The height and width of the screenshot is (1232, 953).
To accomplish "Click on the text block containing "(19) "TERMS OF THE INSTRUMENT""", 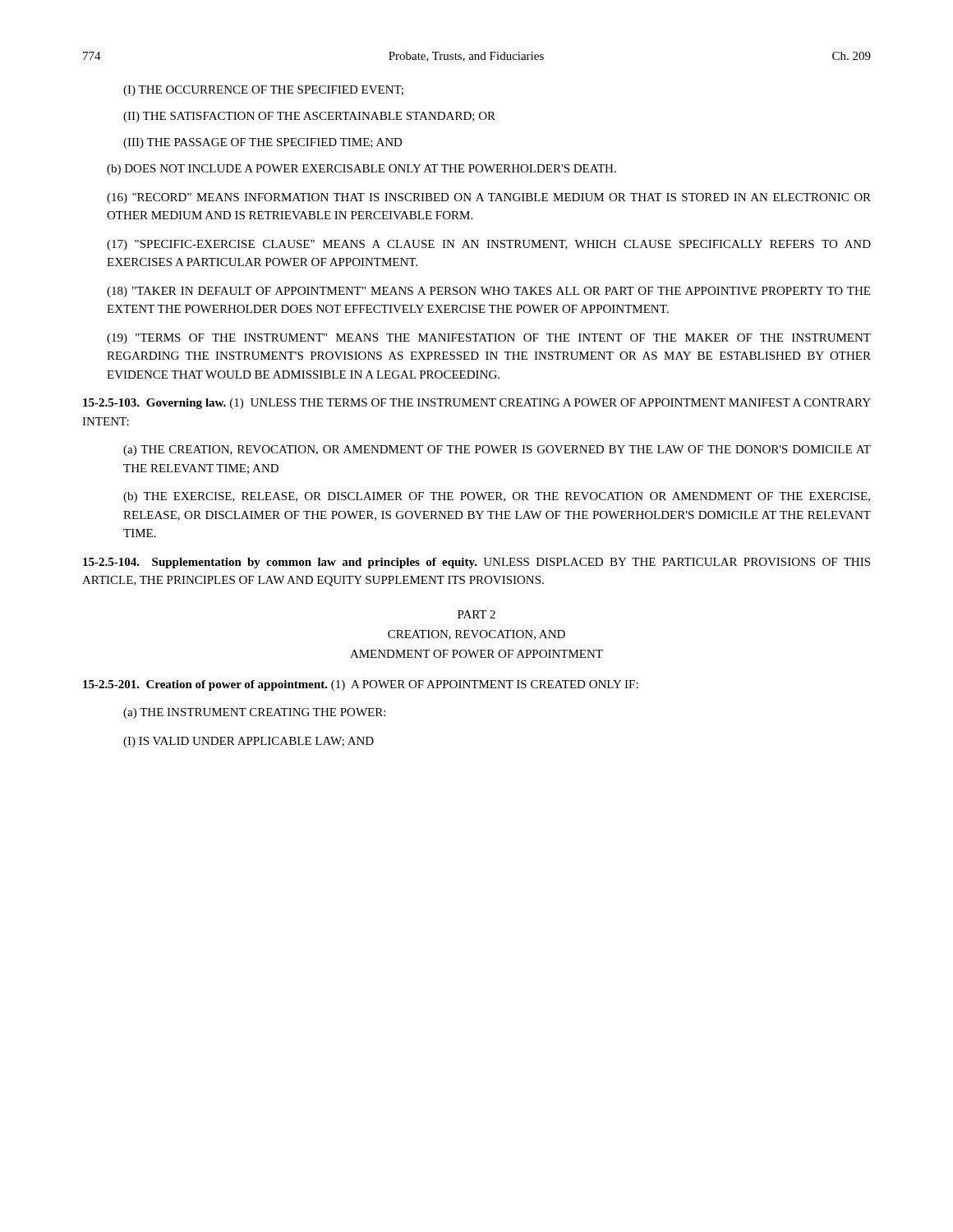I will [489, 356].
